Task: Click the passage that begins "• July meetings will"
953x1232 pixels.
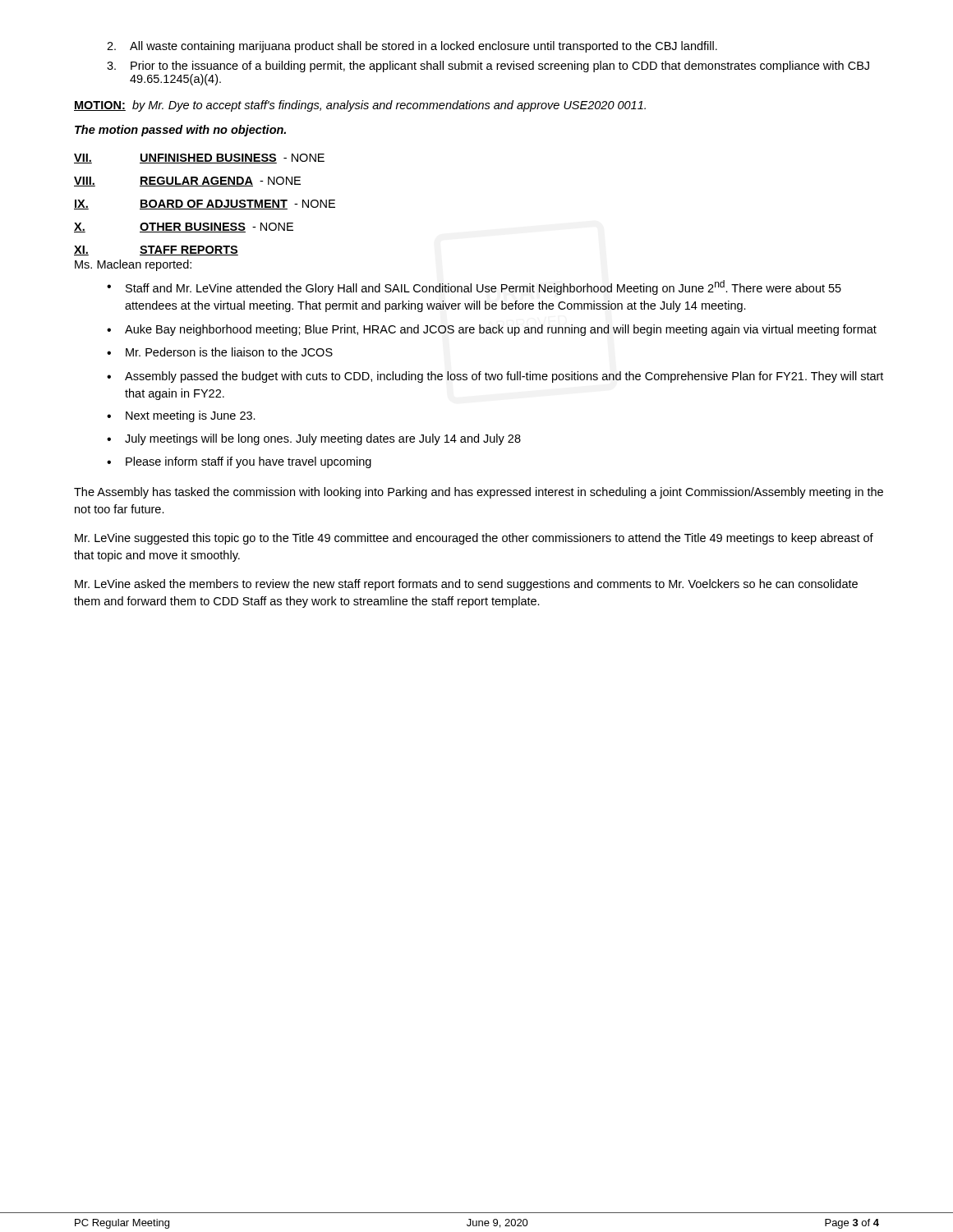Action: [497, 440]
